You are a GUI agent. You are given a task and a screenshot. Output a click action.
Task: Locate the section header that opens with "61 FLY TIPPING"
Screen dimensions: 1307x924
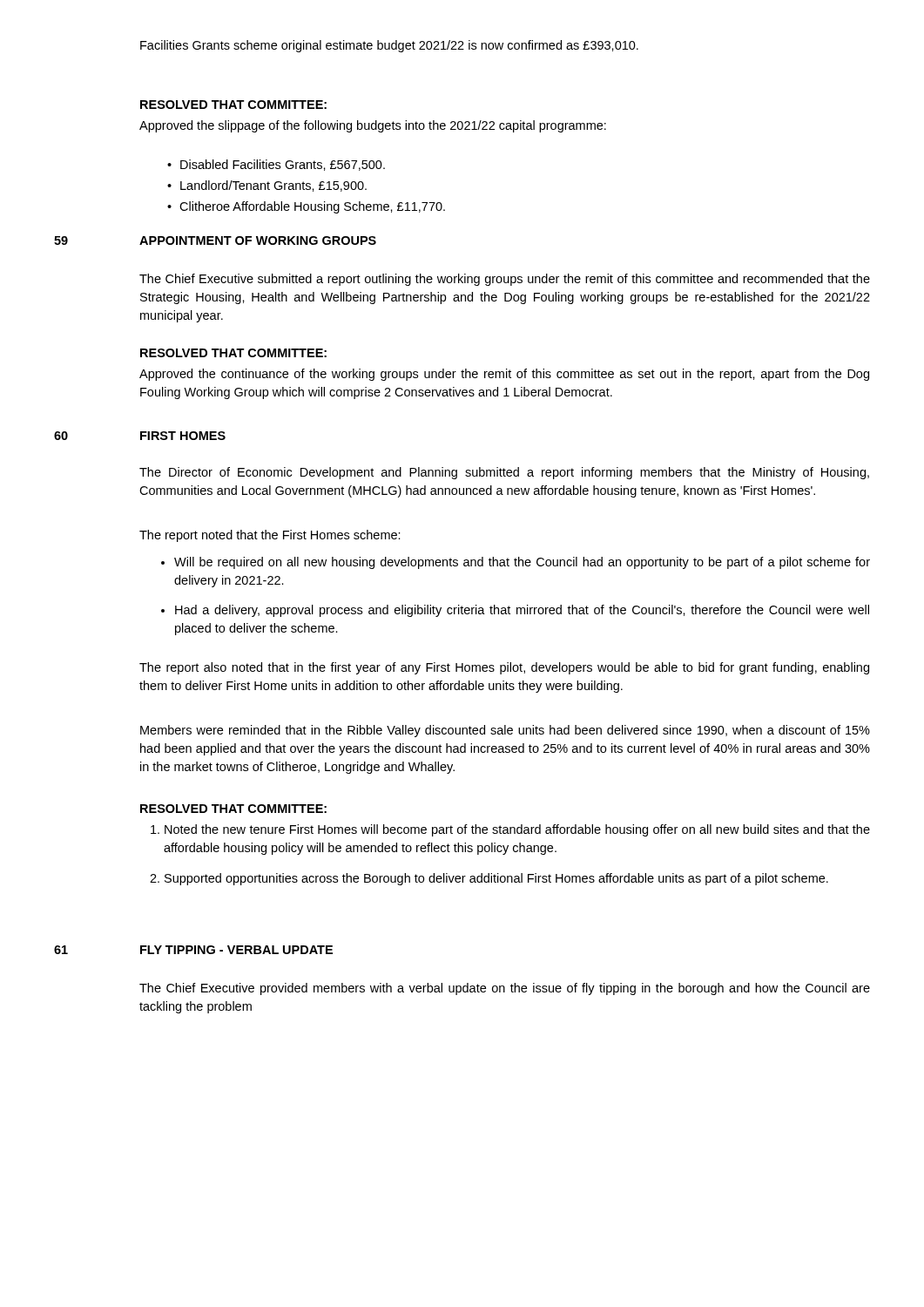[x=194, y=950]
